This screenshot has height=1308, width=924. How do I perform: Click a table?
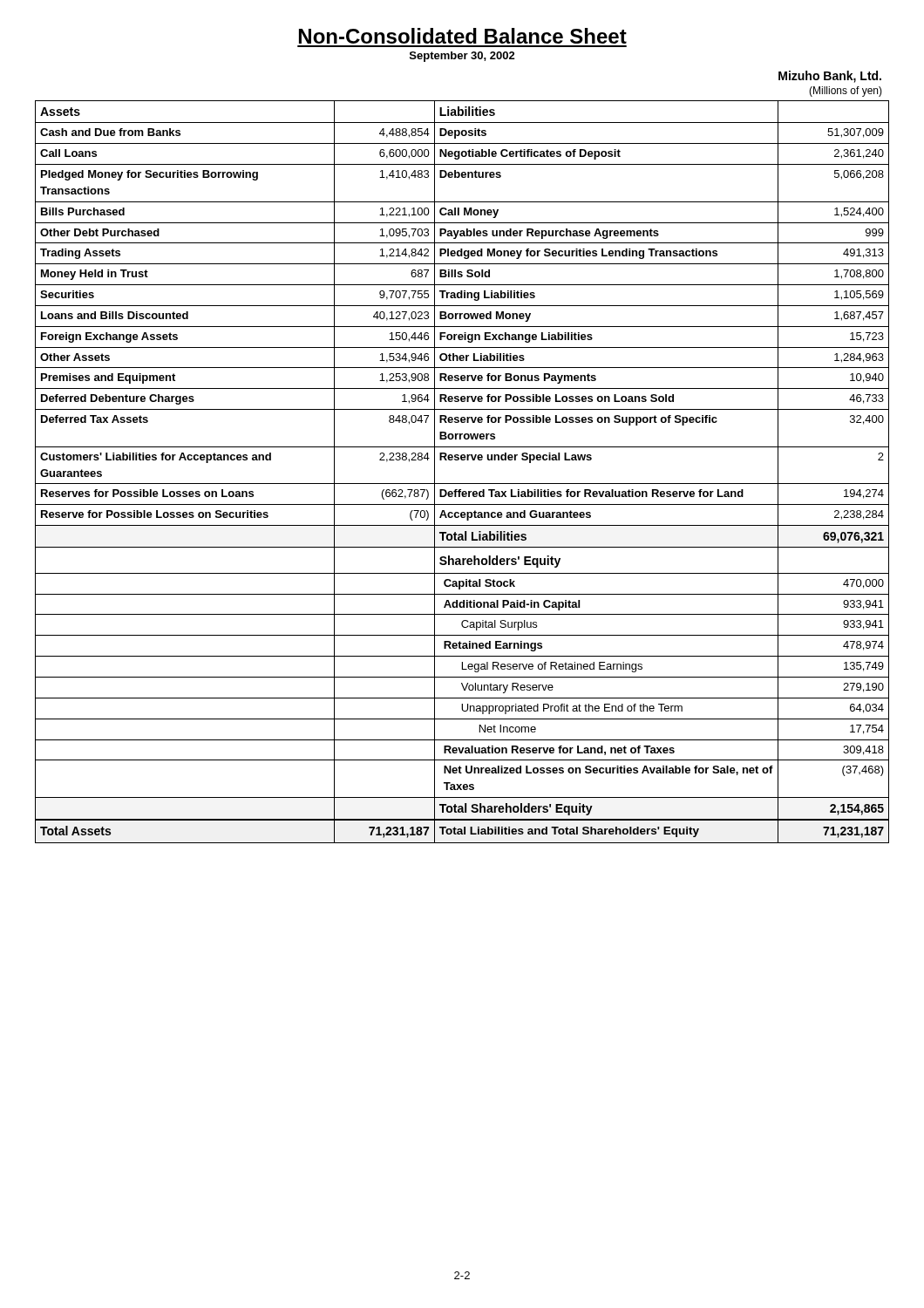click(x=462, y=472)
